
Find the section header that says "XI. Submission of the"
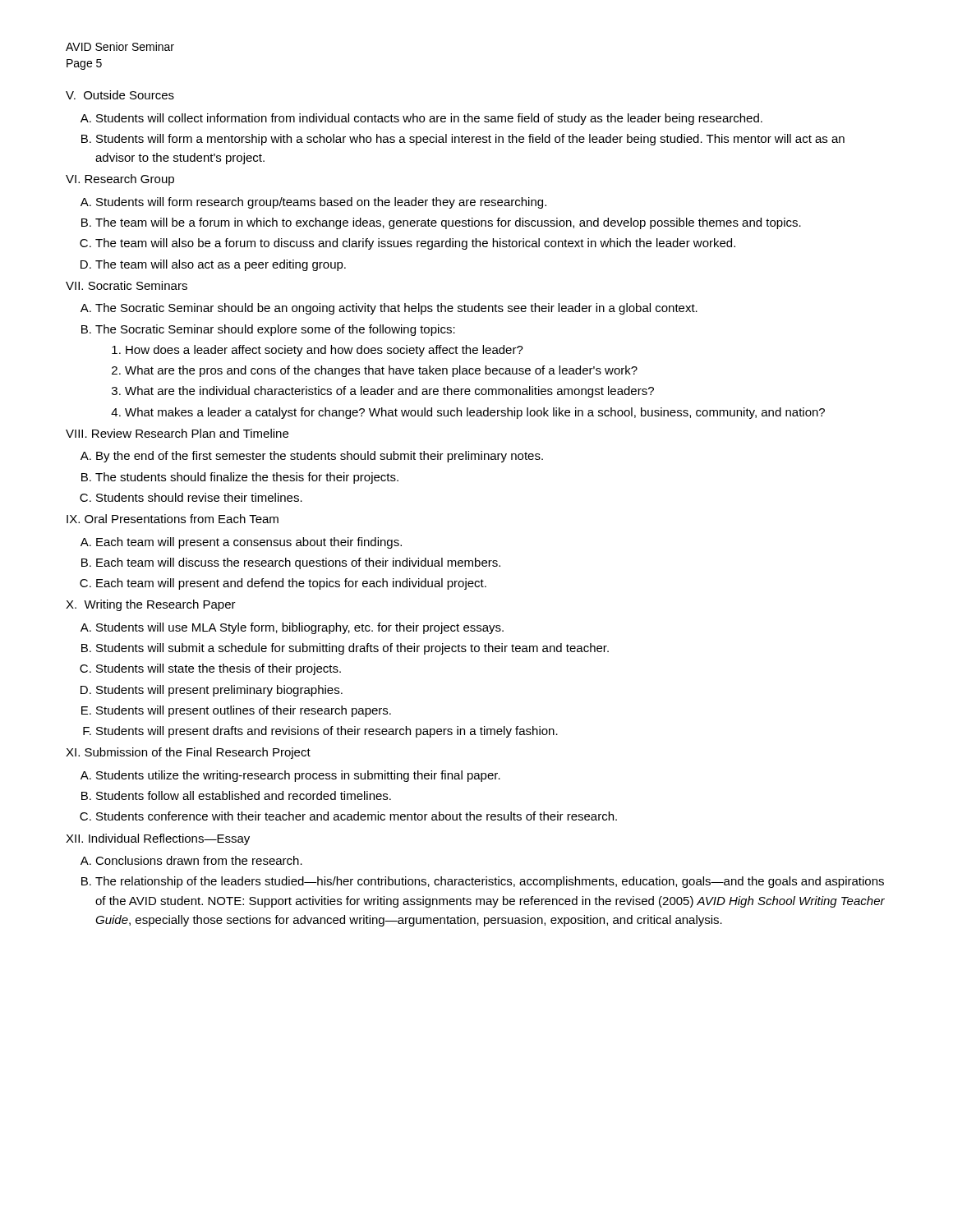tap(188, 752)
